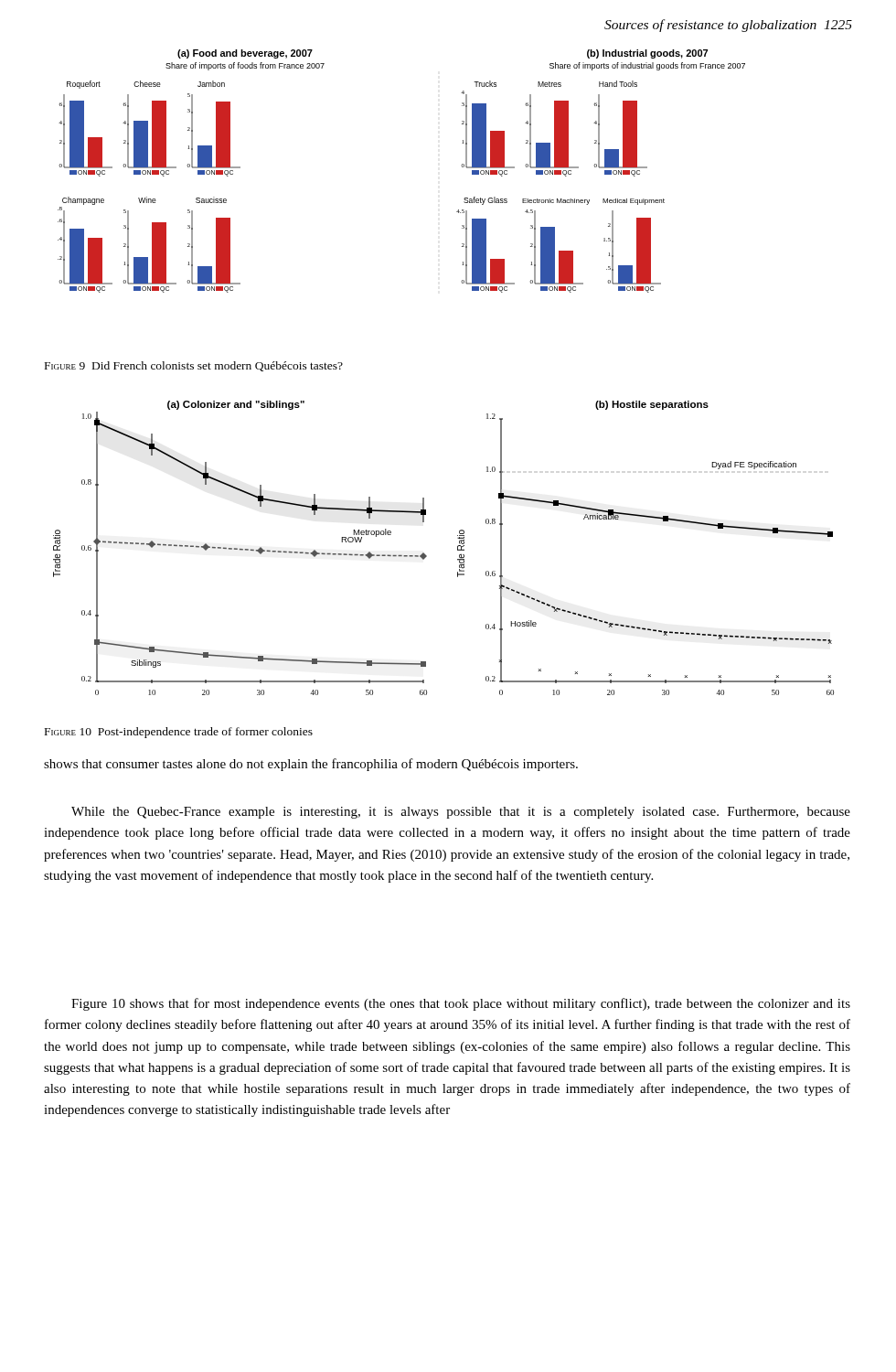Screen dimensions: 1372x896
Task: Click on the grouped bar chart
Action: (450, 199)
